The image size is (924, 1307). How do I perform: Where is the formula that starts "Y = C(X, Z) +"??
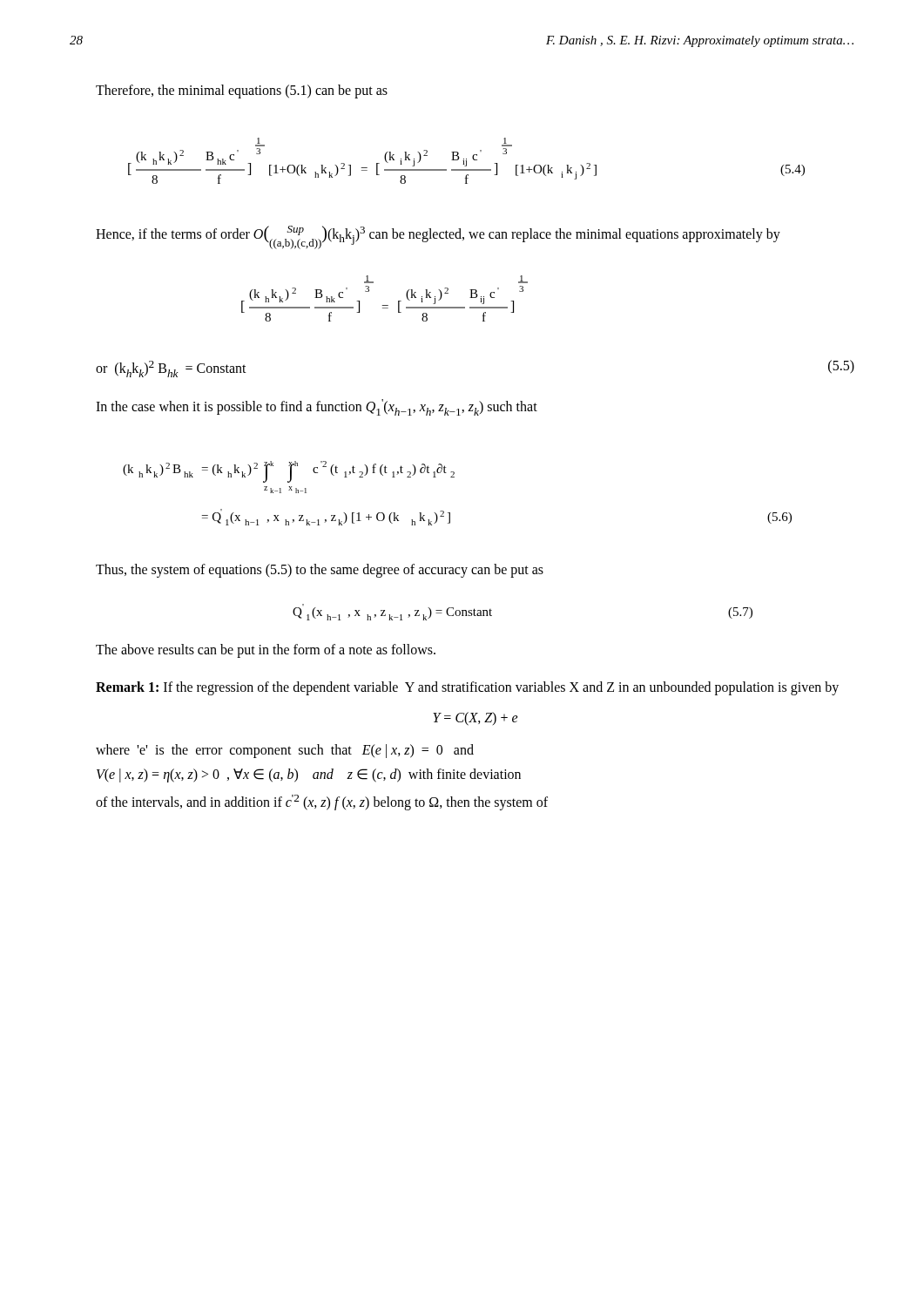(x=475, y=717)
